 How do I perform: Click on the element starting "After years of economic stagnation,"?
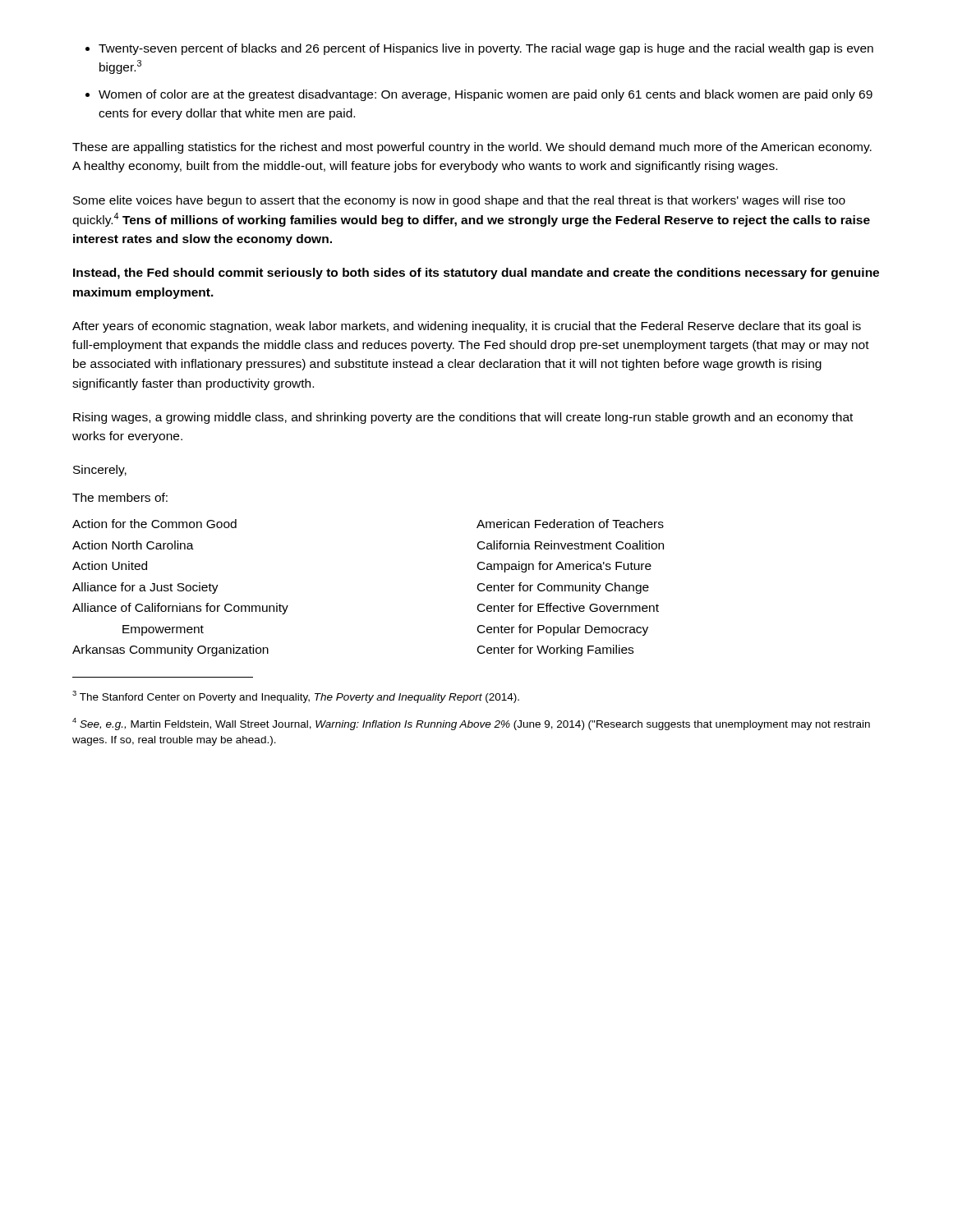(471, 354)
